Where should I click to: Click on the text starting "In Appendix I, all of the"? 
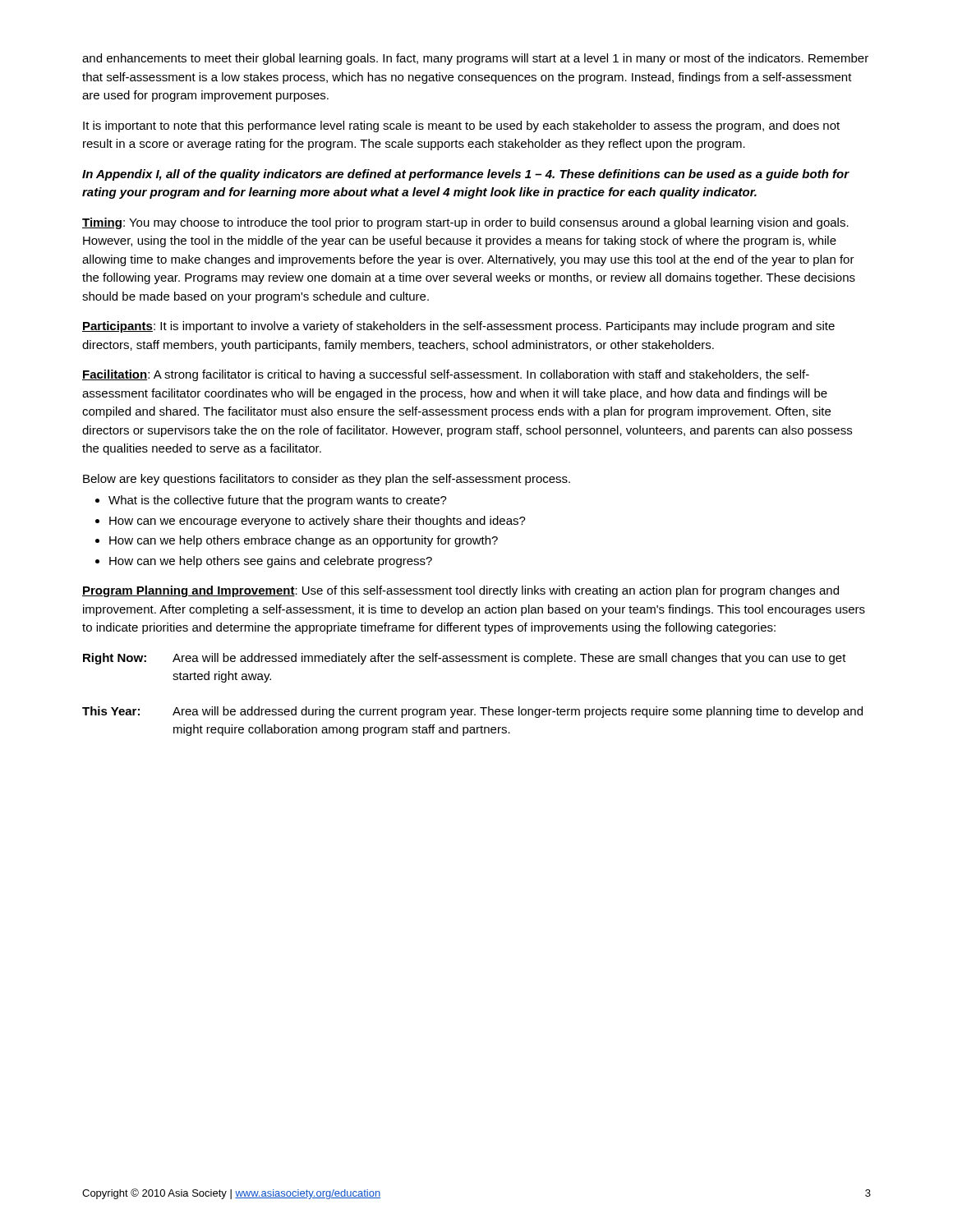tap(465, 183)
